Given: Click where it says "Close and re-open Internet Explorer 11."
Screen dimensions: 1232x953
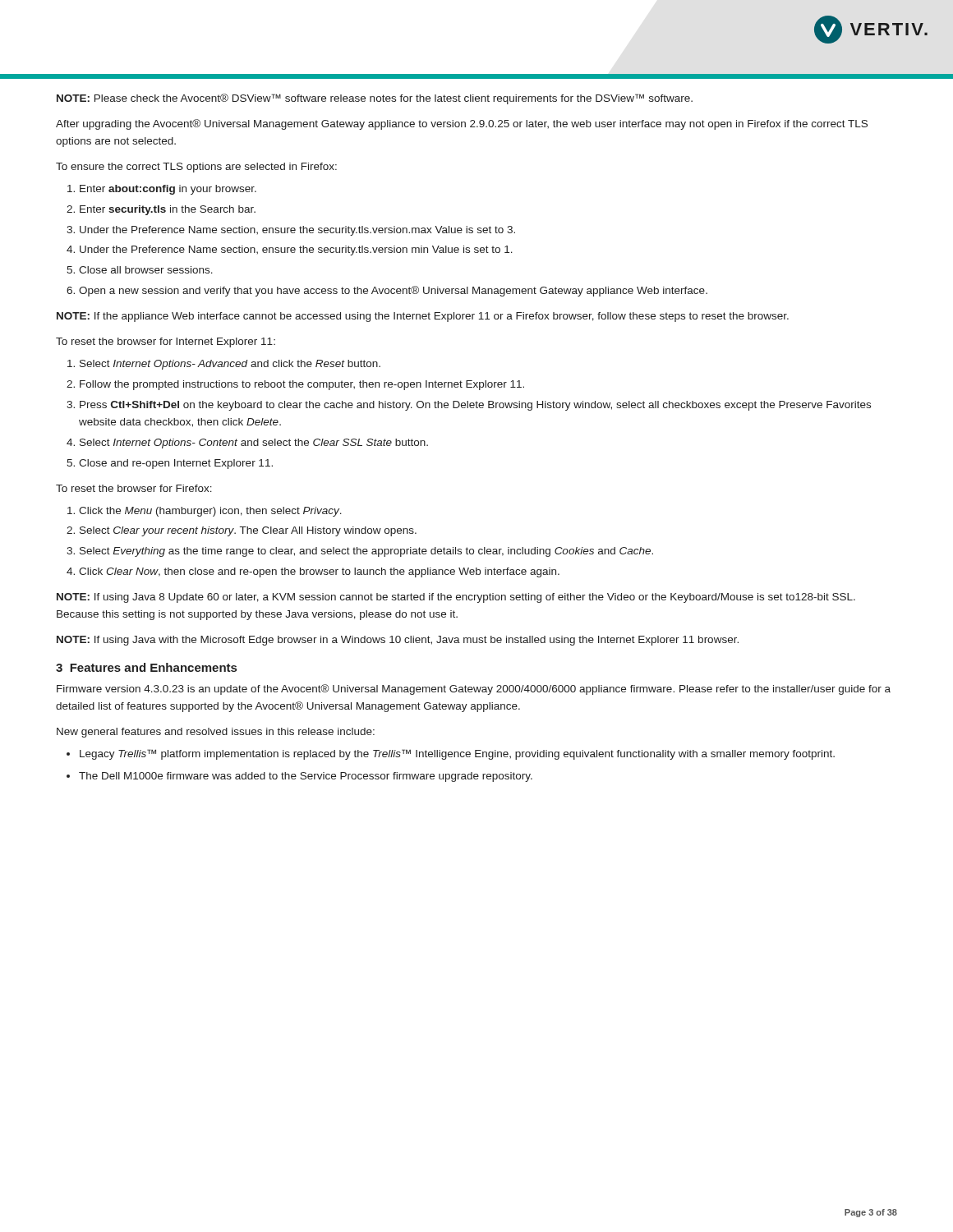Looking at the screenshot, I should (x=176, y=462).
